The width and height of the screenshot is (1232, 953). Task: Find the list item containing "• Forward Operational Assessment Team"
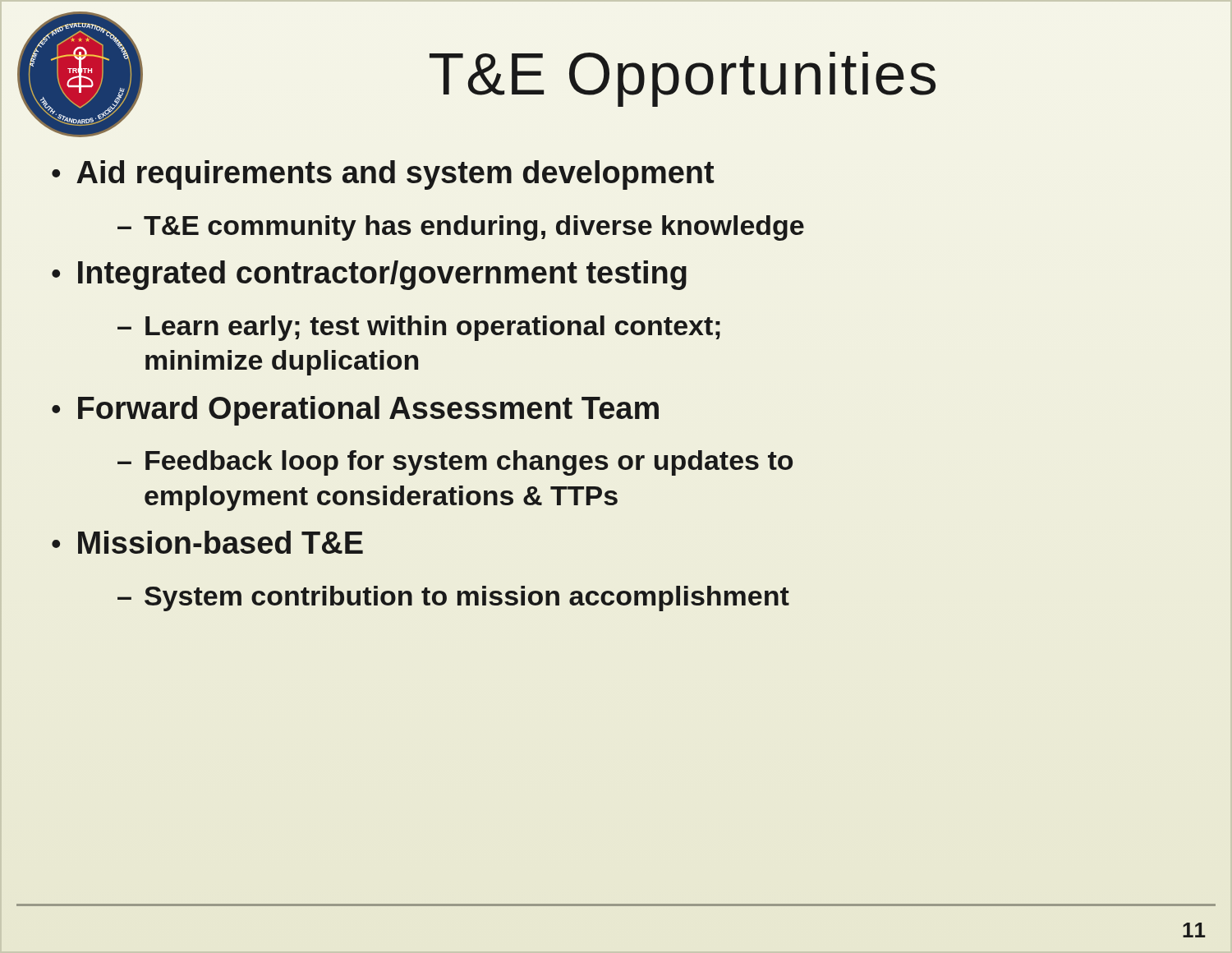(x=356, y=409)
